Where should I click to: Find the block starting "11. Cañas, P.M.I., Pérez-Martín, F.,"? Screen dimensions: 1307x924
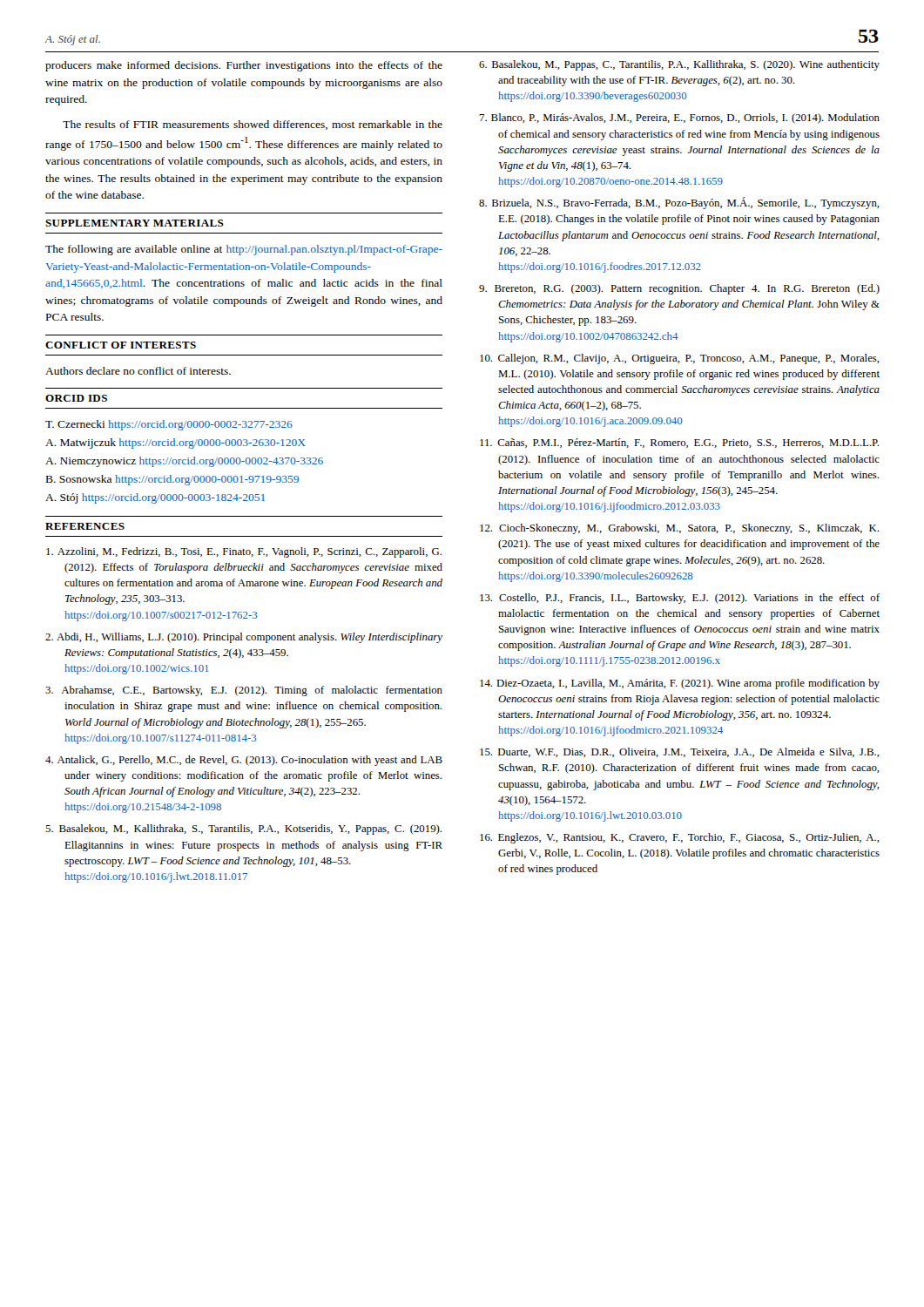(679, 475)
